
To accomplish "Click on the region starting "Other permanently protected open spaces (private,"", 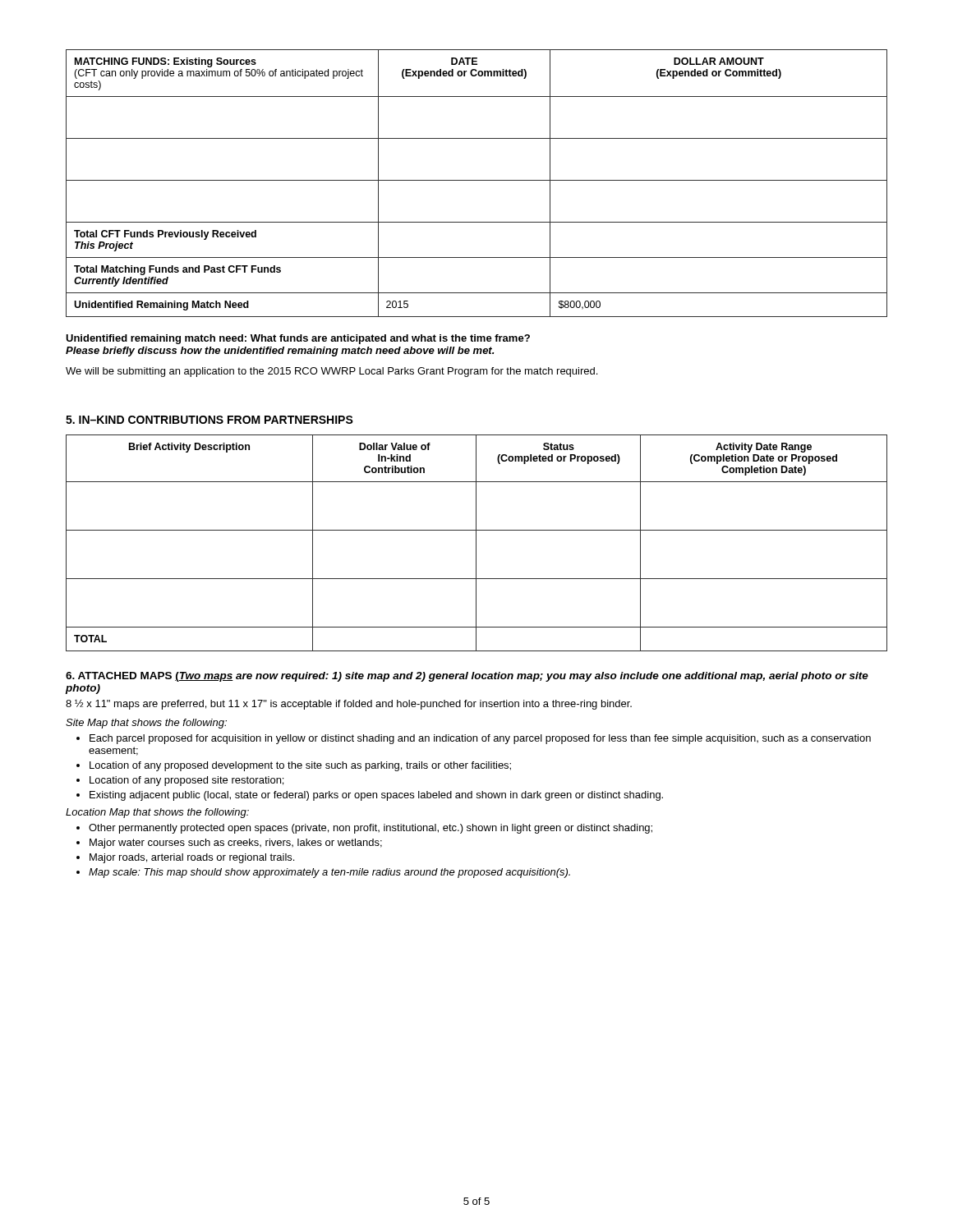I will (371, 828).
